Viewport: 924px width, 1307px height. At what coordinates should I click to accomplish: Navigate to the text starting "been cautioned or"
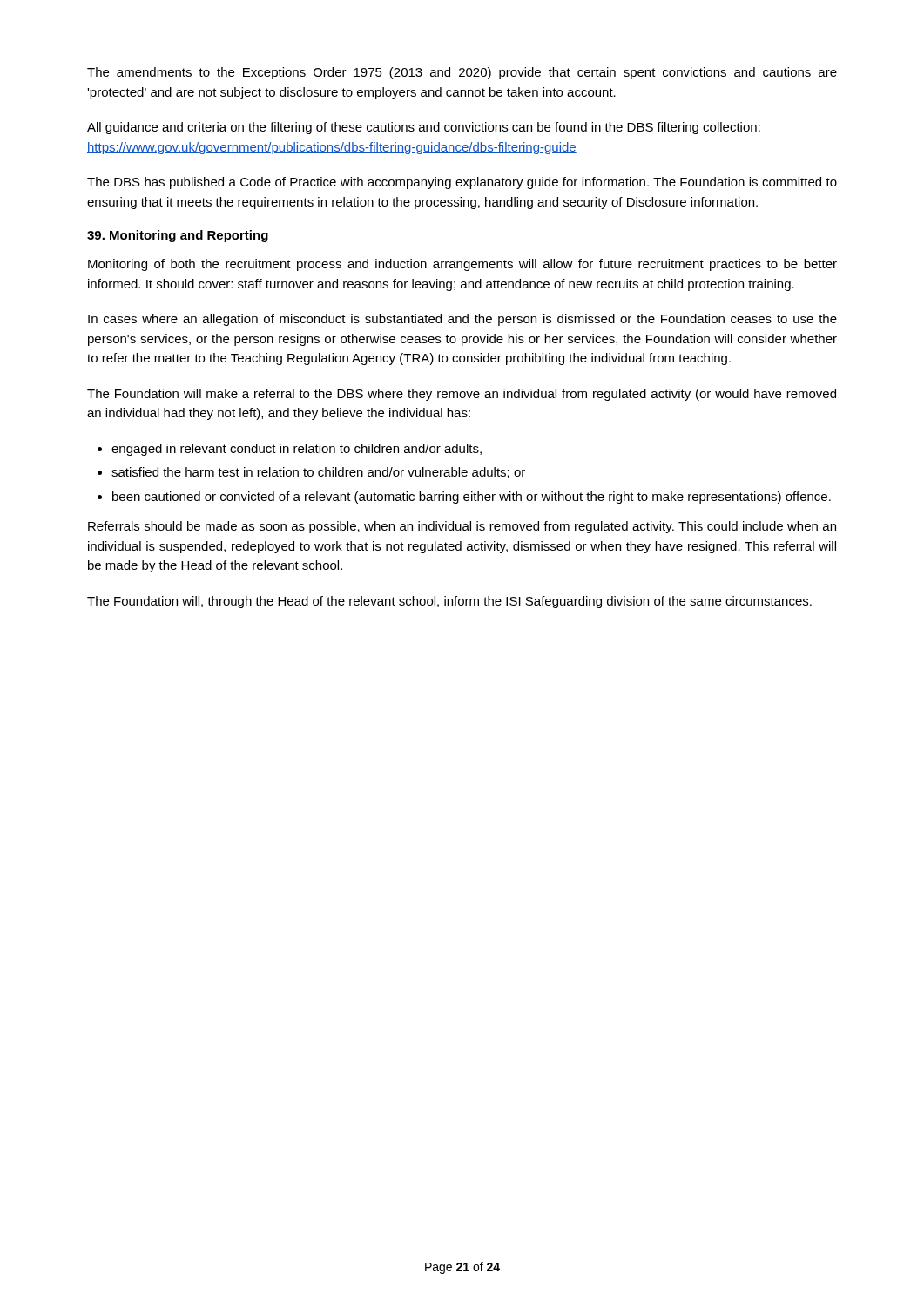coord(474,496)
